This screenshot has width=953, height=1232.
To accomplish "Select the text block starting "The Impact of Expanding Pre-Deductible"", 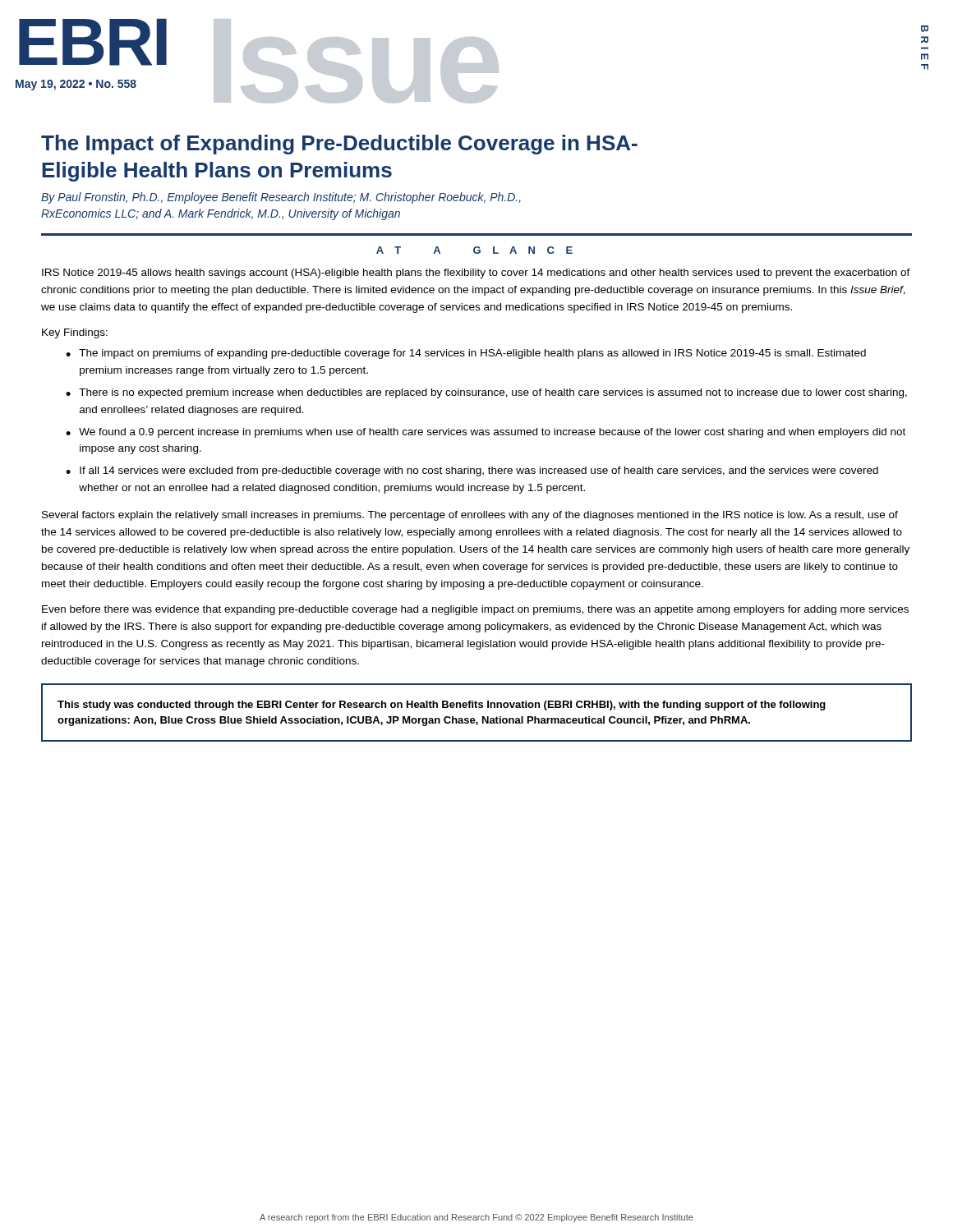I will click(x=476, y=156).
